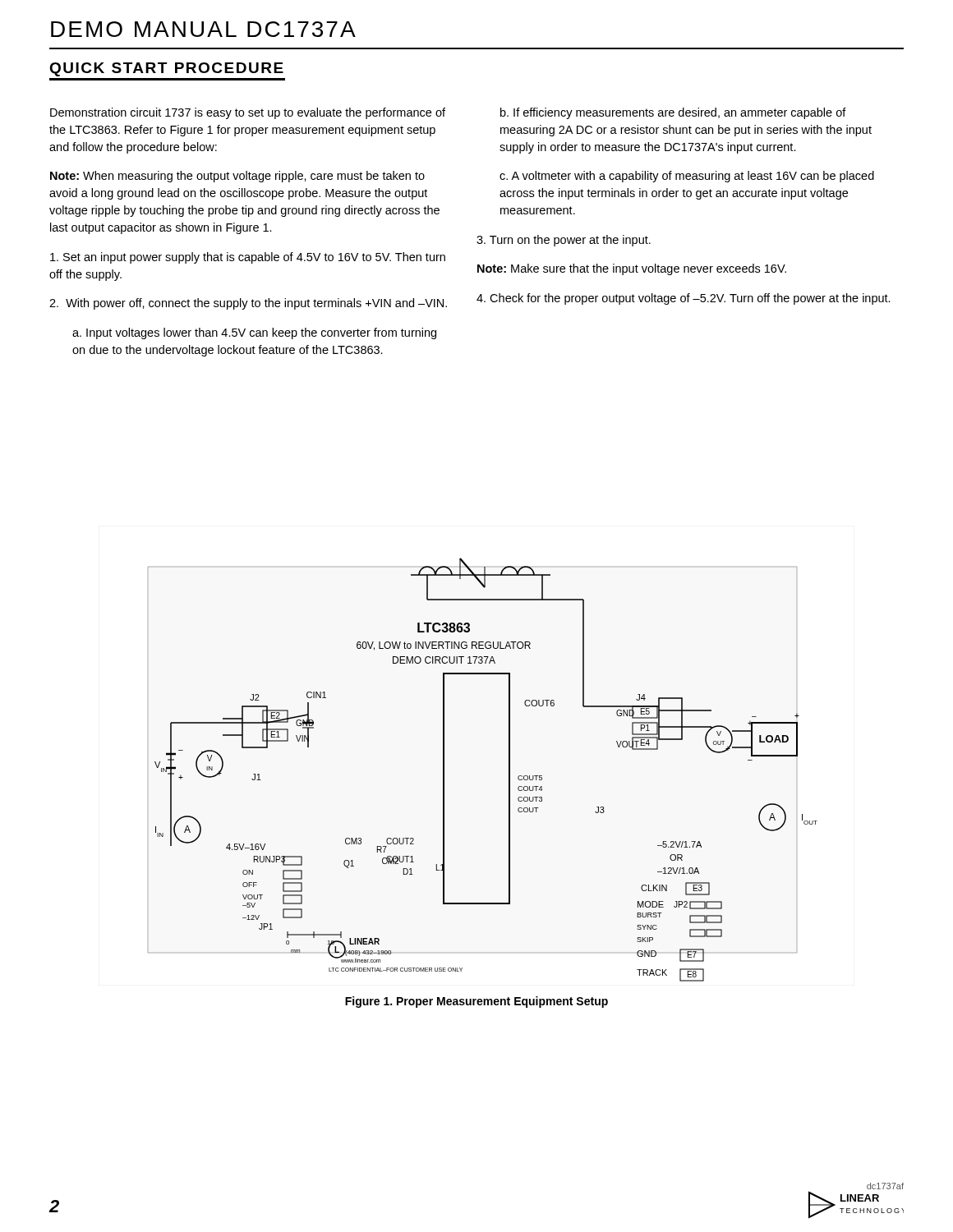Screen dimensions: 1232x953
Task: Where is the passage that starts "2. With power off, connect the supply to"?
Action: click(x=251, y=304)
